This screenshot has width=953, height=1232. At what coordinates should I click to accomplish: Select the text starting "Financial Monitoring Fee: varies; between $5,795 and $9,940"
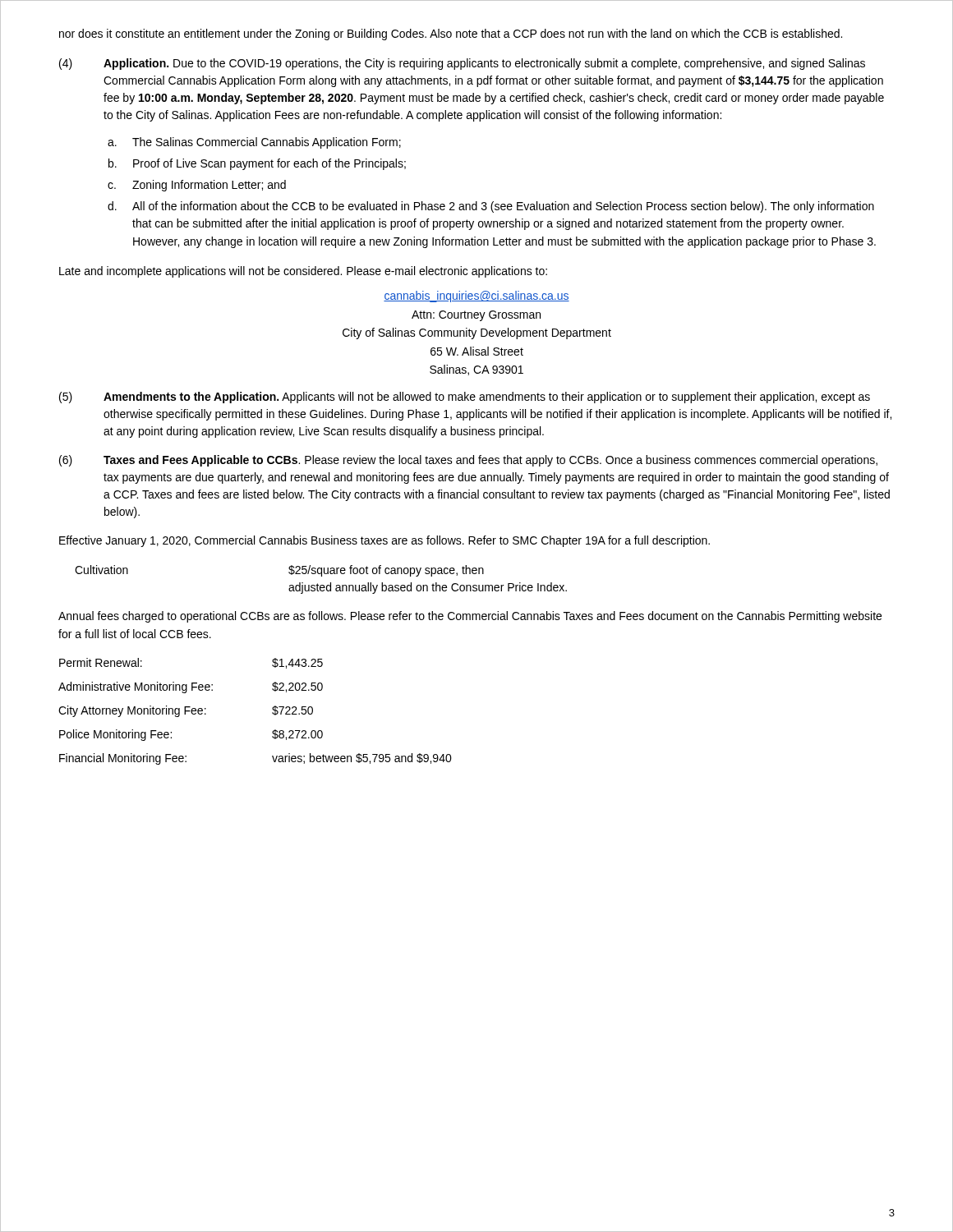pos(119,759)
